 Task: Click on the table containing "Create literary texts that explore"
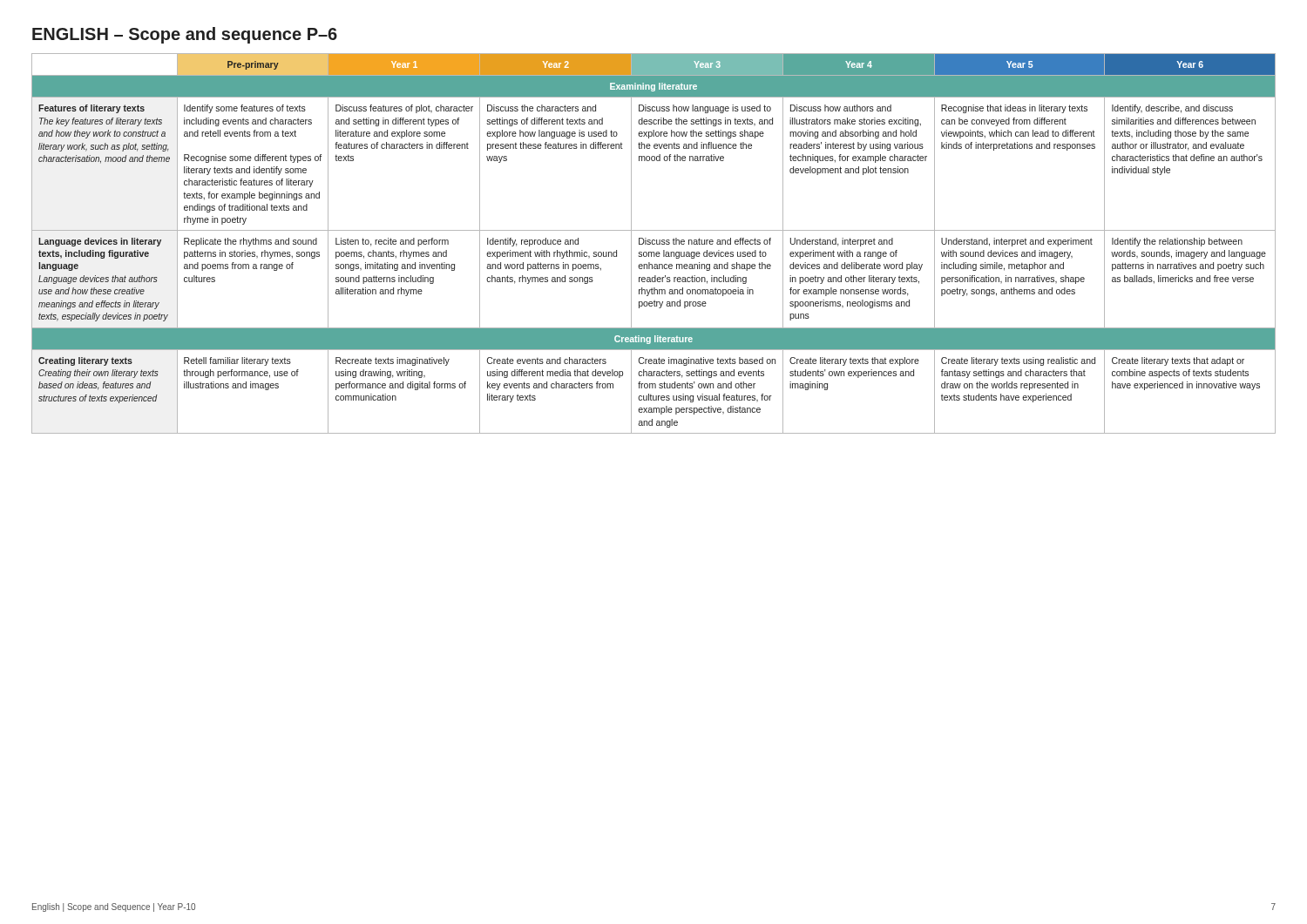tap(654, 243)
